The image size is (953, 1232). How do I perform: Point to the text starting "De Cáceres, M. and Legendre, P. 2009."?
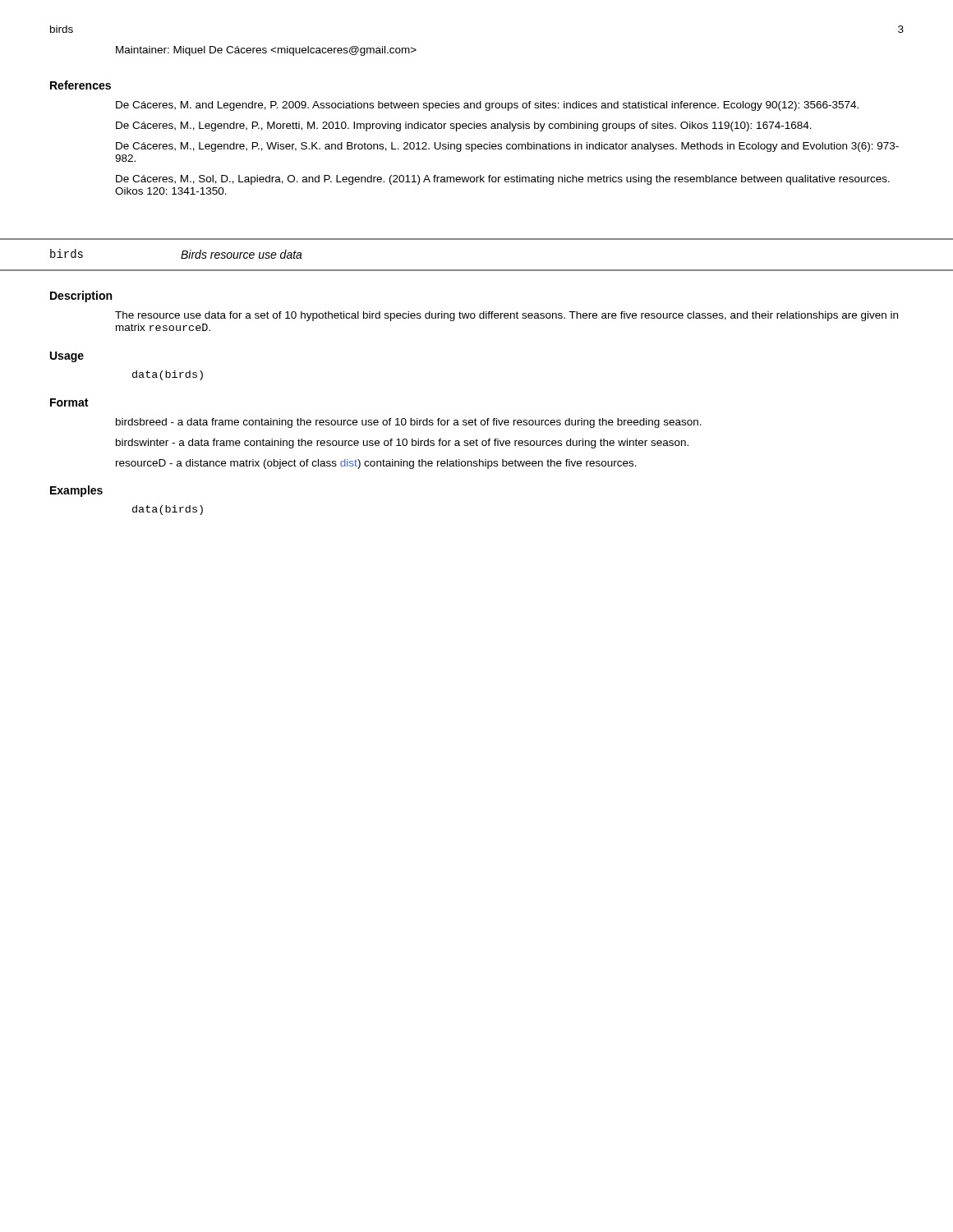click(487, 105)
